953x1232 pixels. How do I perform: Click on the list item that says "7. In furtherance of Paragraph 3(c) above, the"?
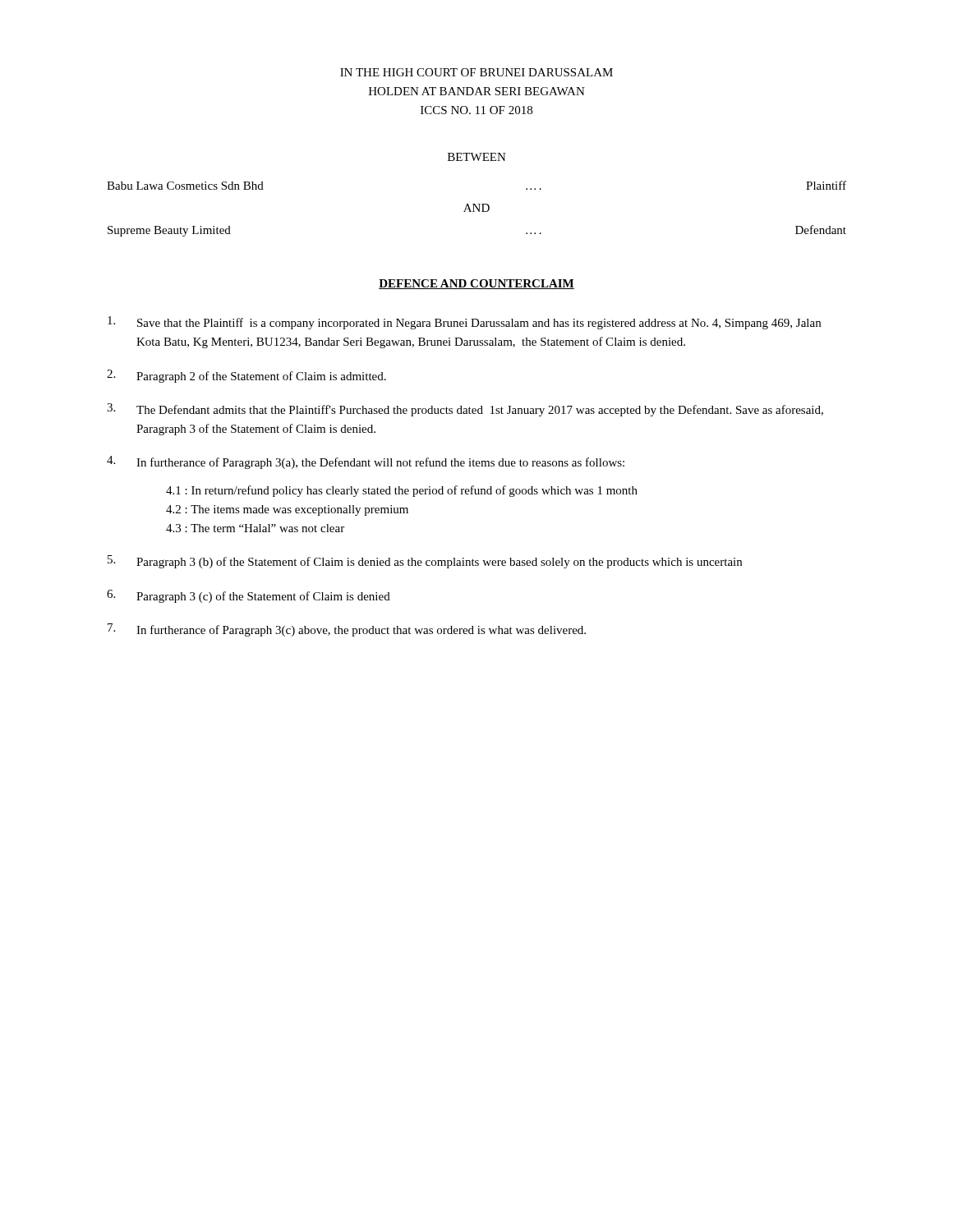coord(476,630)
